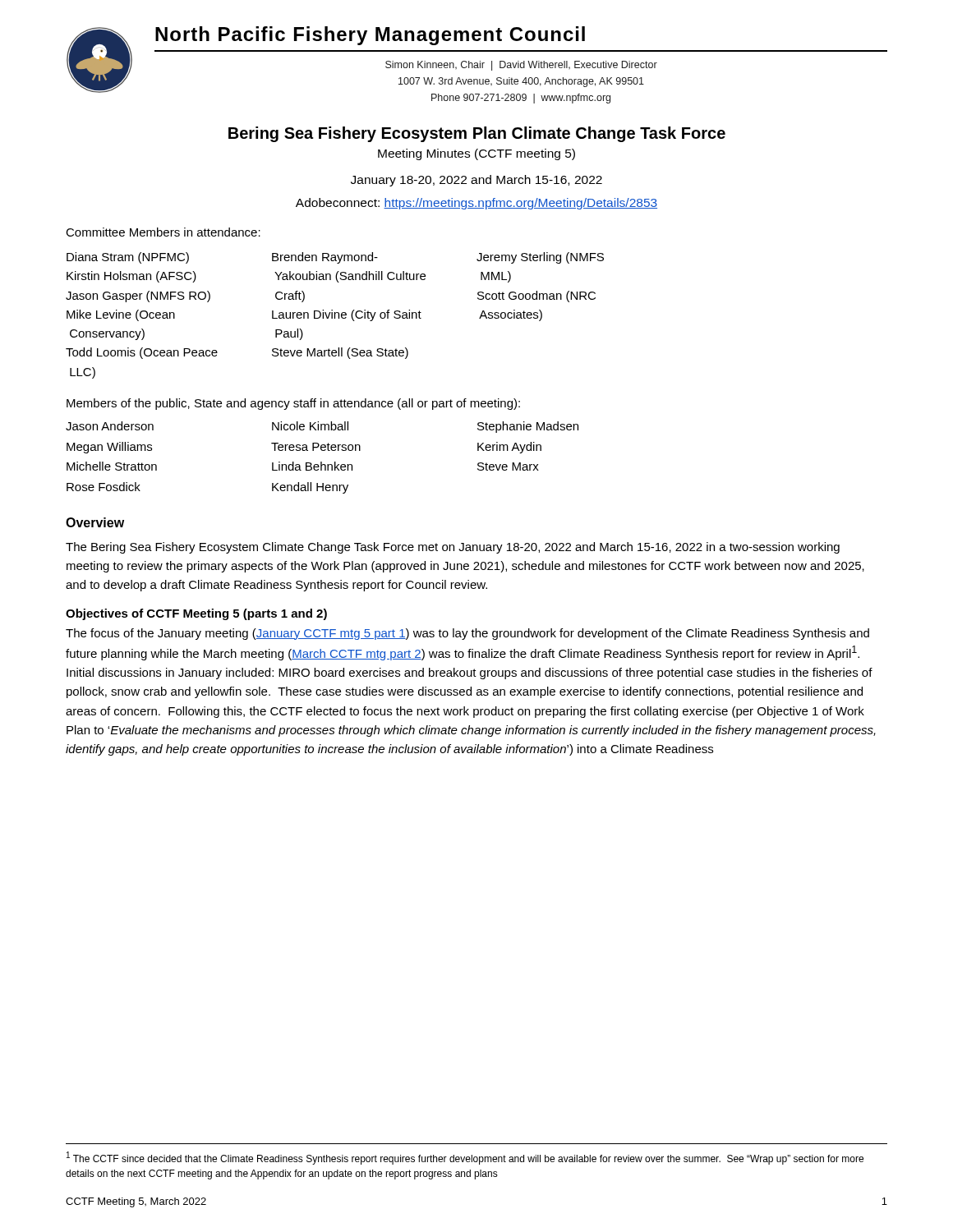The width and height of the screenshot is (953, 1232).
Task: Locate the title that says "Bering Sea Fishery Ecosystem Plan Climate Change"
Action: (x=476, y=133)
